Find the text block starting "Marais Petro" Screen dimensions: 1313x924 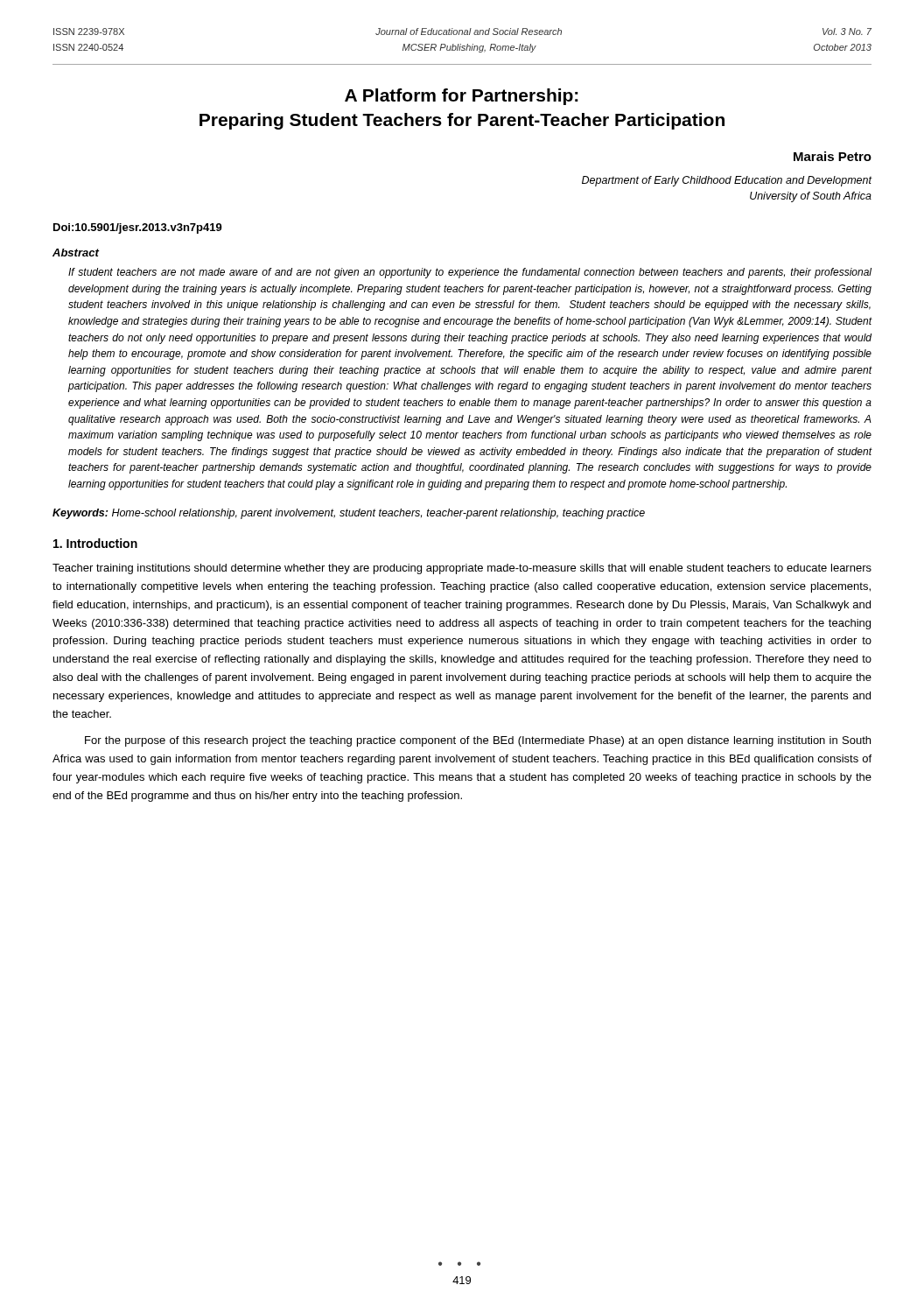(x=832, y=156)
